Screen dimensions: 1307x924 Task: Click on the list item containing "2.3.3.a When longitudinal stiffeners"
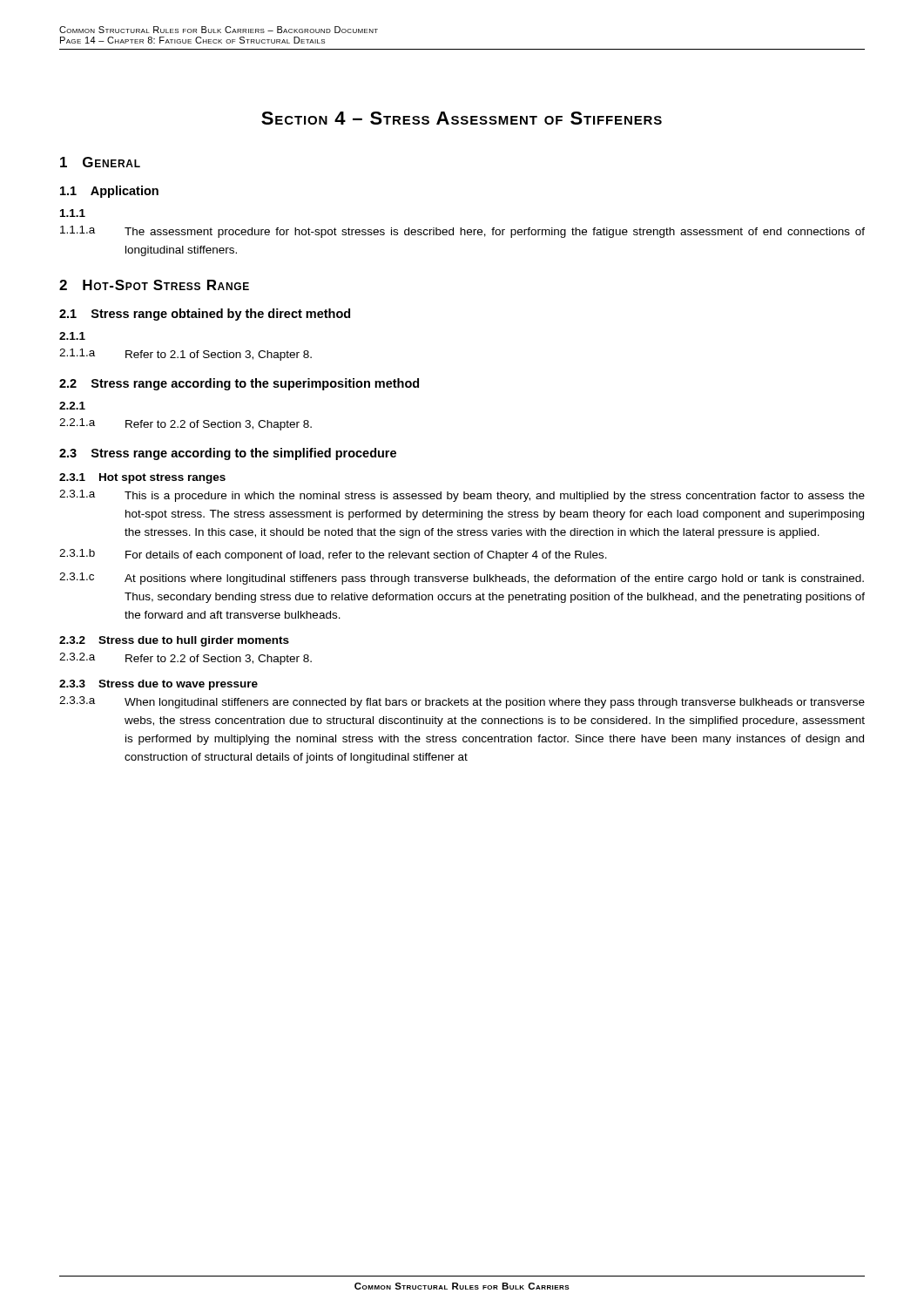click(x=462, y=730)
